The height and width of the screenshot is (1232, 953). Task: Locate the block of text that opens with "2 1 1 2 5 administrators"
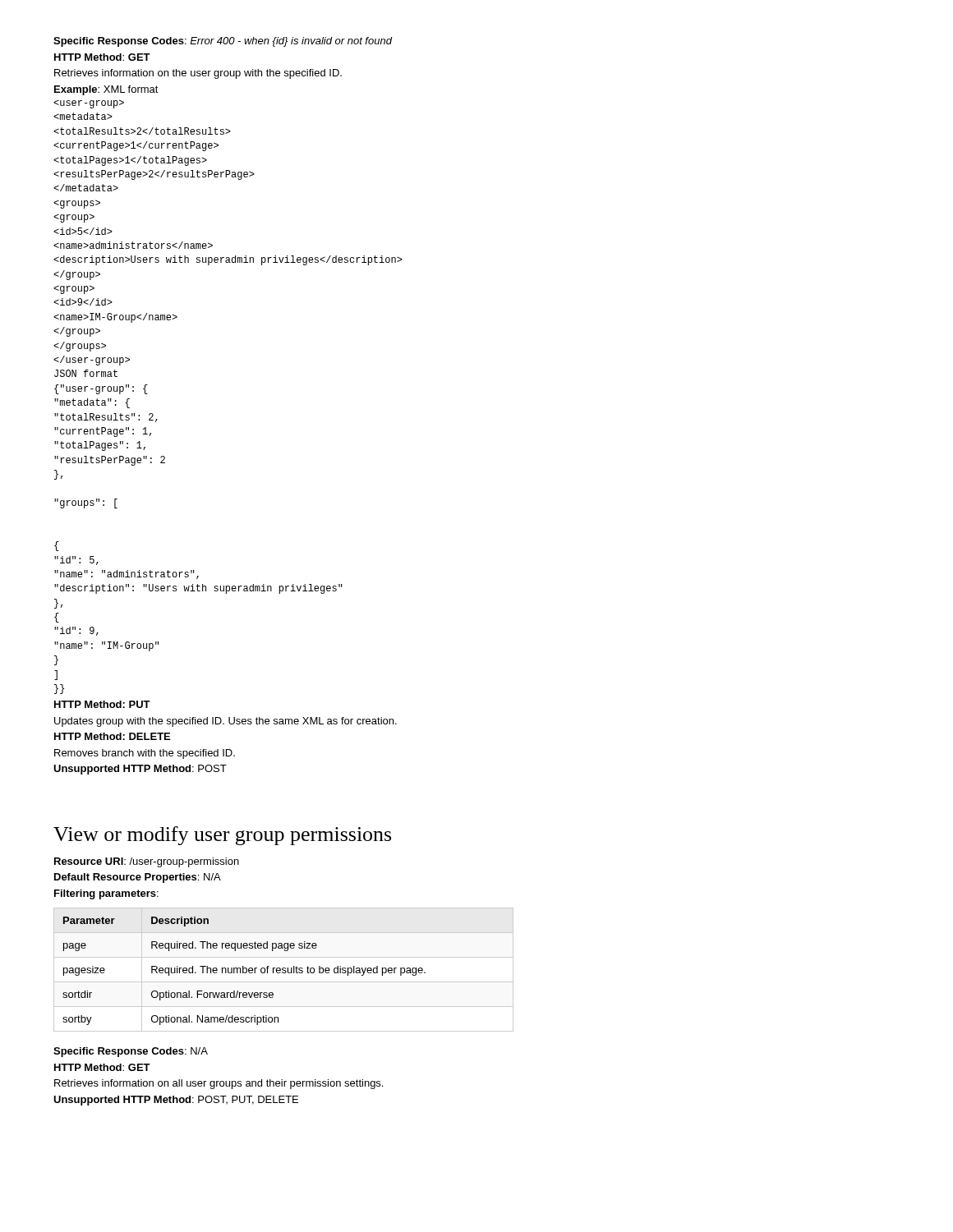point(89,104)
